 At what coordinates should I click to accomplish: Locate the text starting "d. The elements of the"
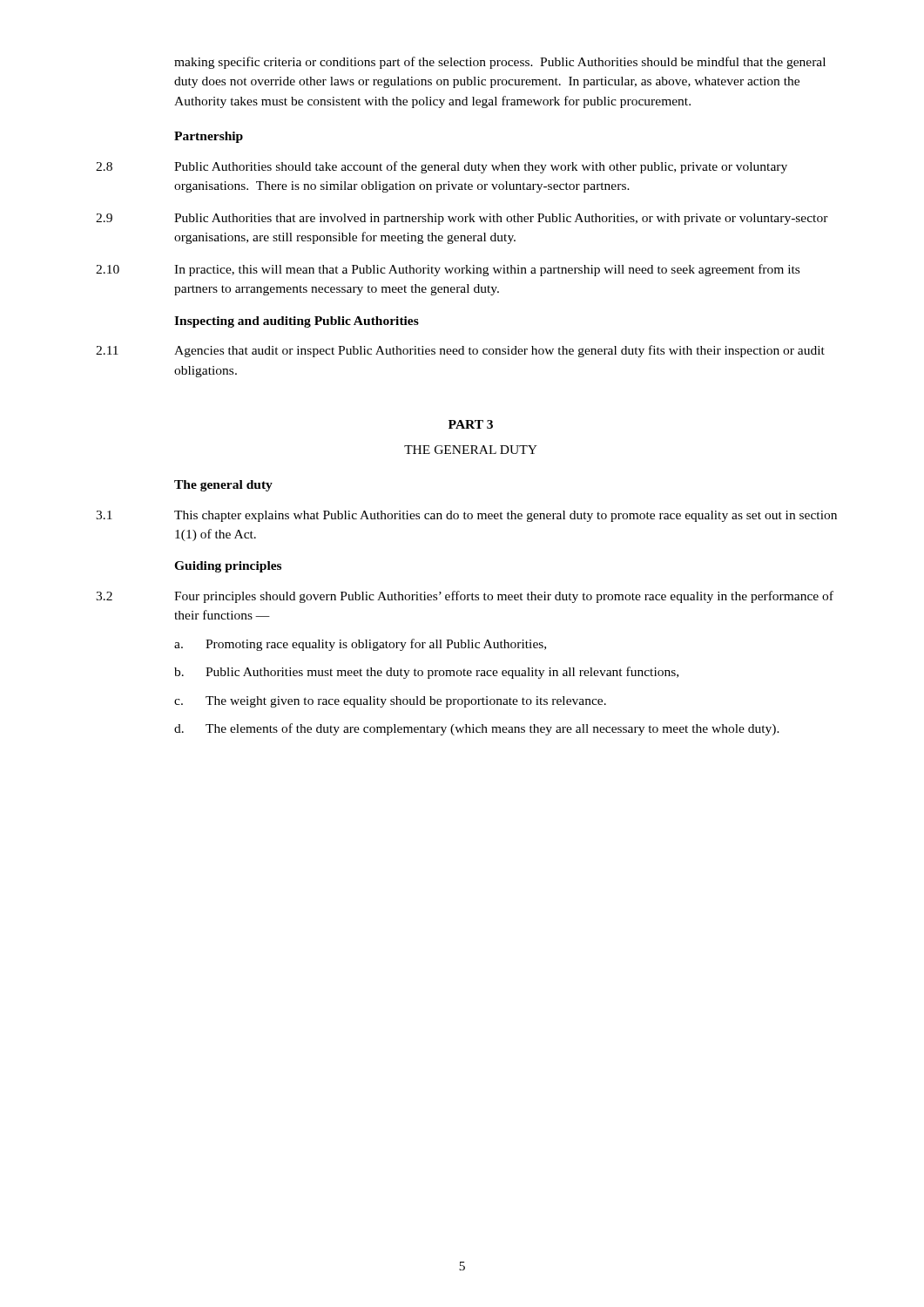pos(510,729)
